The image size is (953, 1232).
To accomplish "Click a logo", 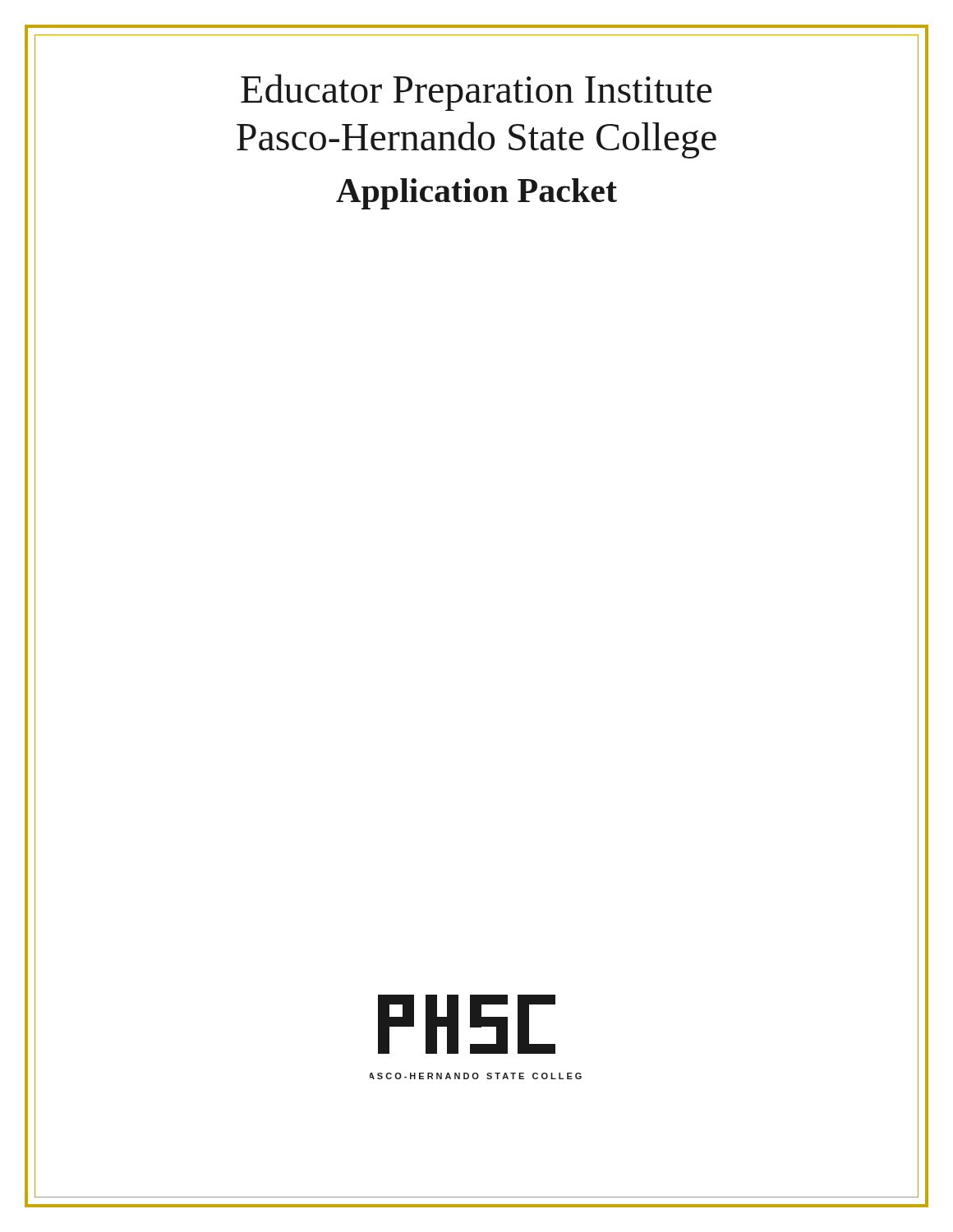I will click(476, 1046).
